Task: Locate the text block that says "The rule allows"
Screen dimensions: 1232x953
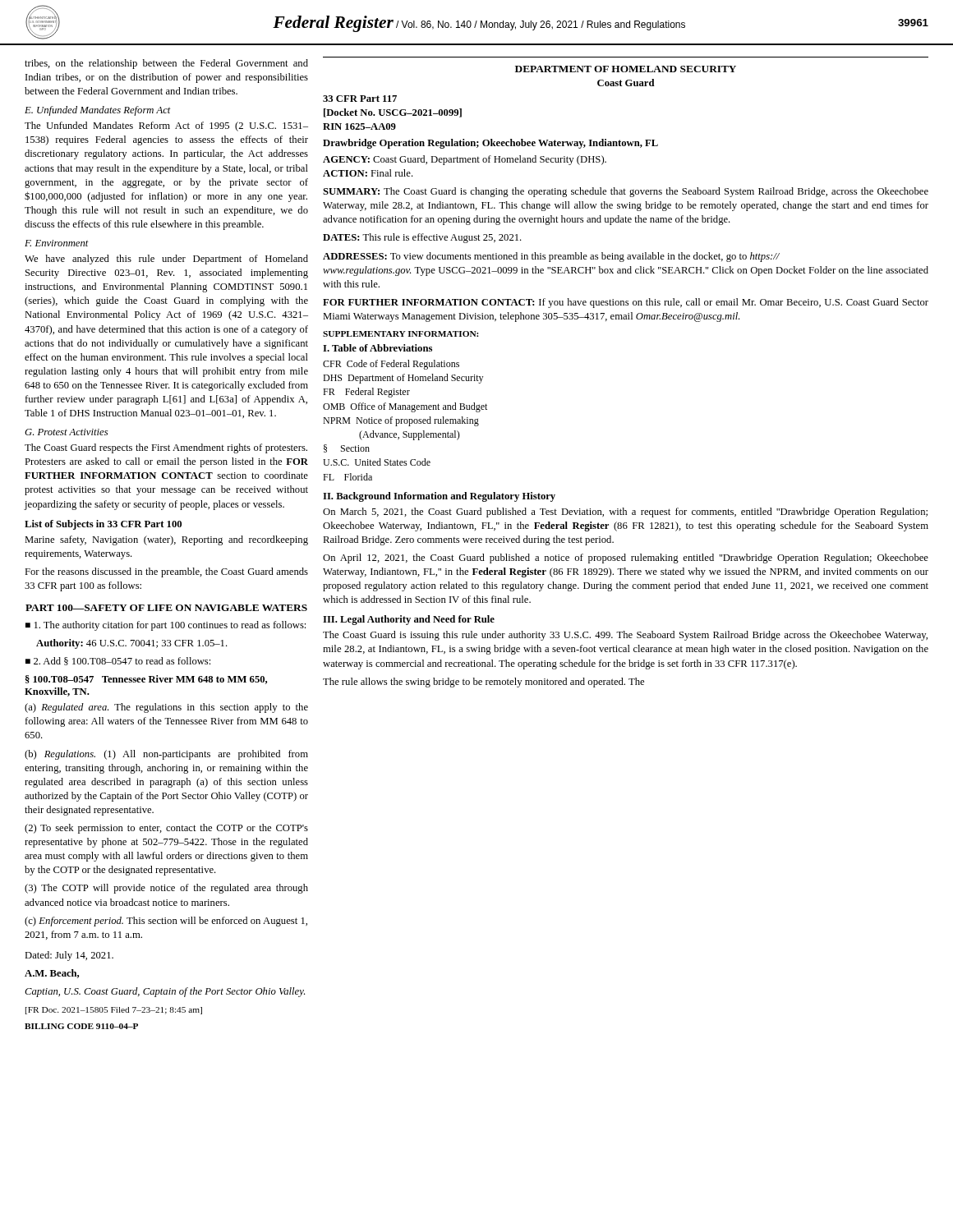Action: click(626, 682)
